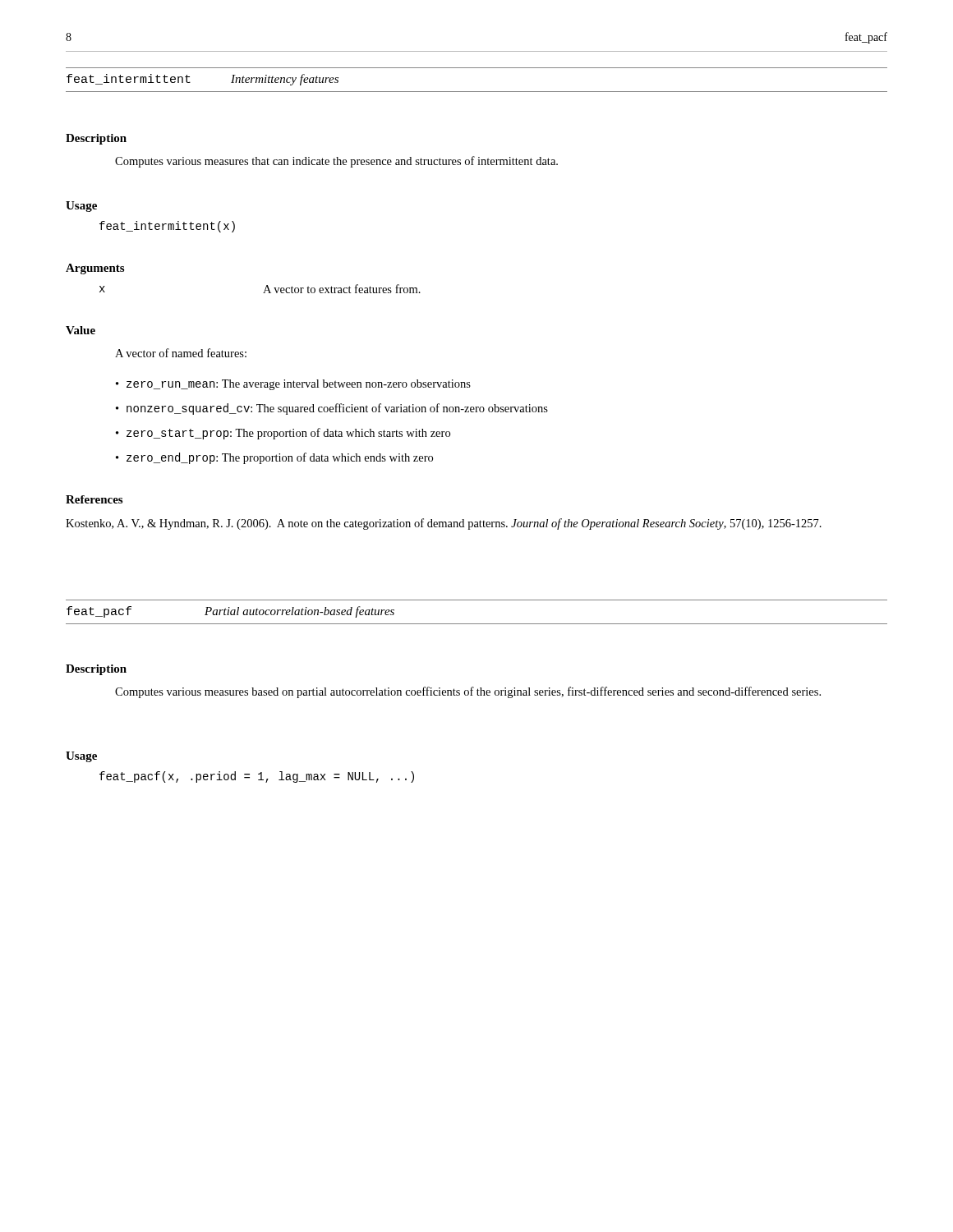The width and height of the screenshot is (953, 1232).
Task: Point to the block beginning "• zero_start_prop: The proportion of"
Action: pyautogui.click(x=283, y=434)
